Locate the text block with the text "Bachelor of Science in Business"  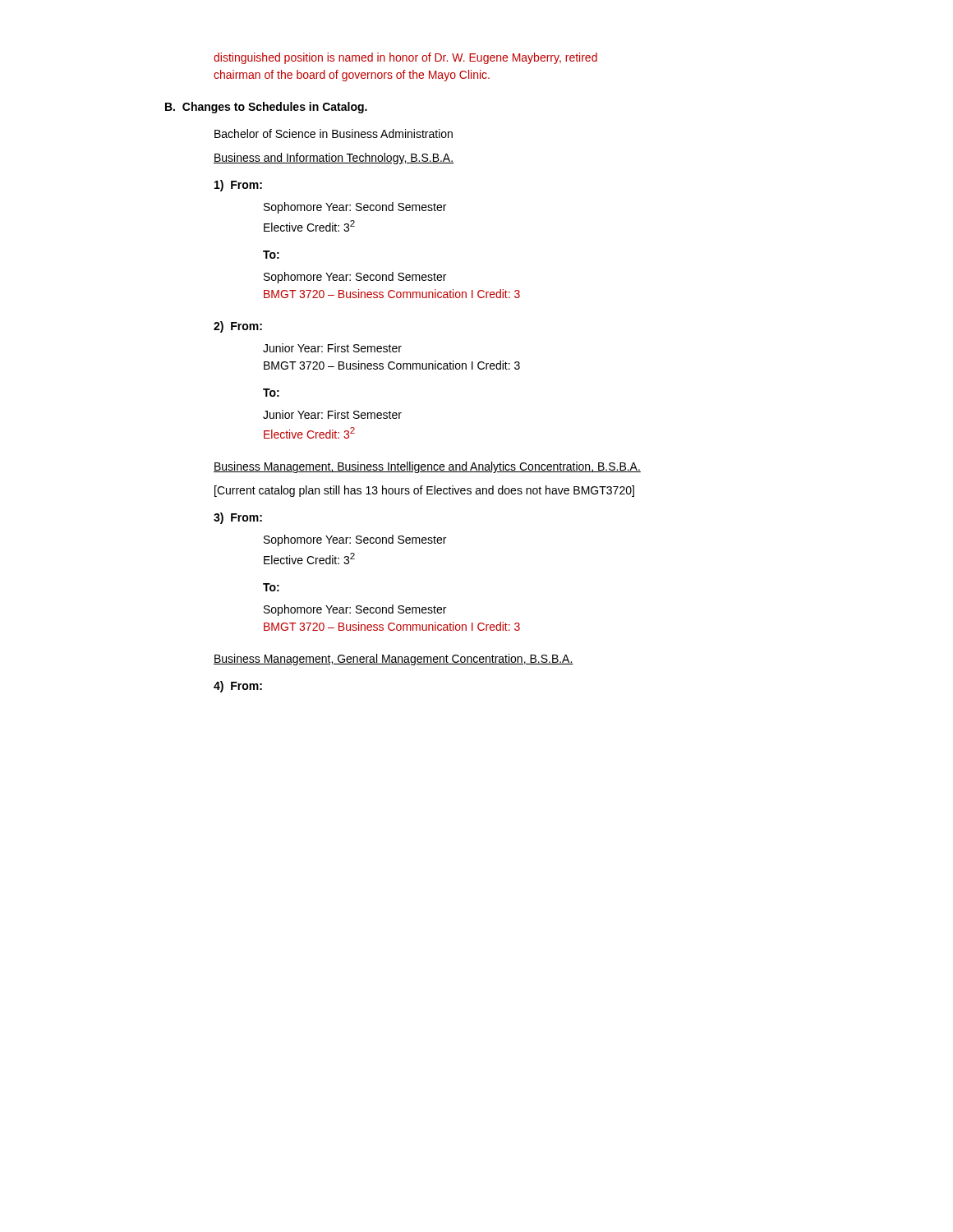(333, 134)
